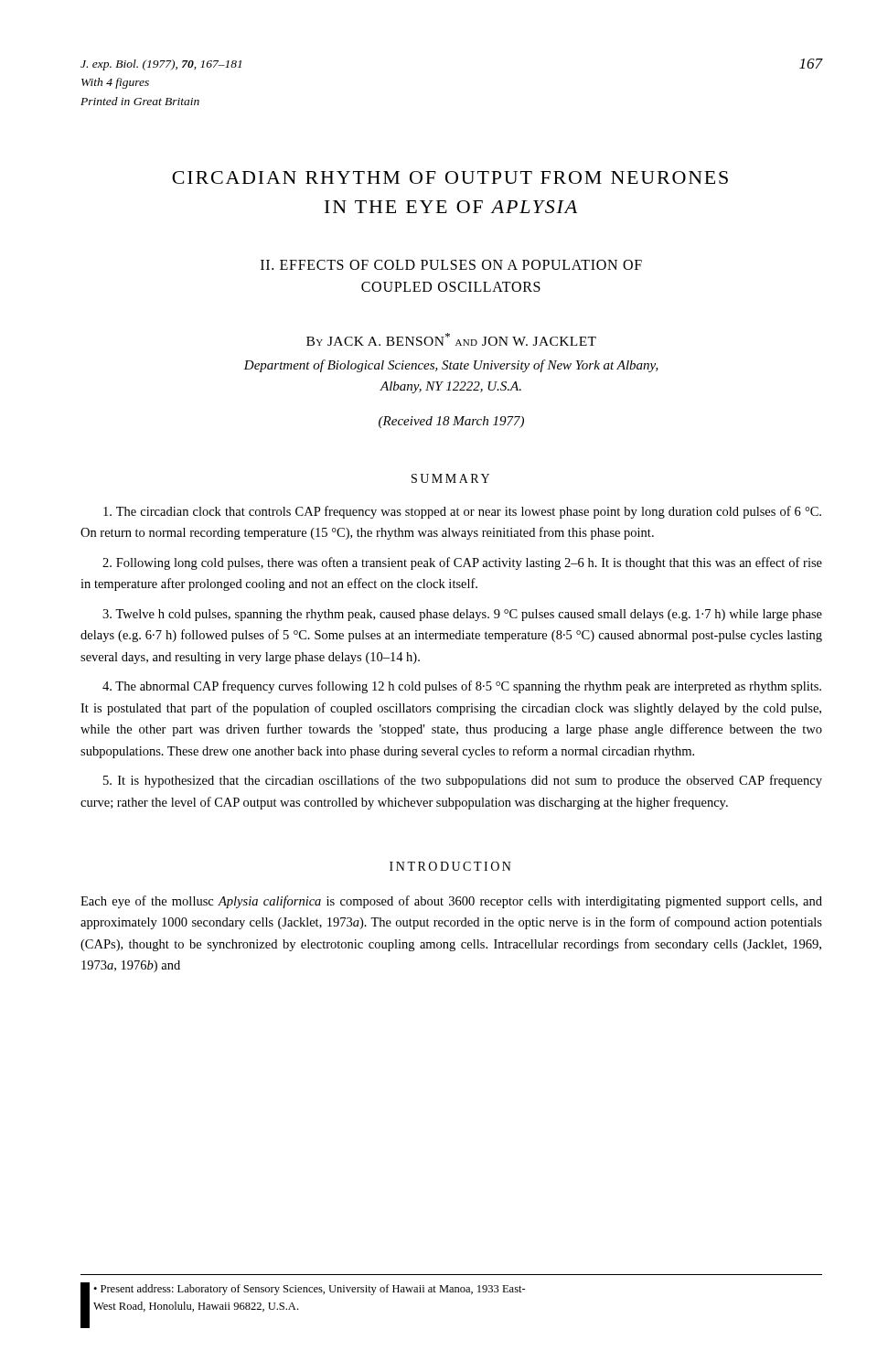This screenshot has width=888, height=1372.
Task: Locate the text block that says "Each eye of the"
Action: click(x=451, y=933)
